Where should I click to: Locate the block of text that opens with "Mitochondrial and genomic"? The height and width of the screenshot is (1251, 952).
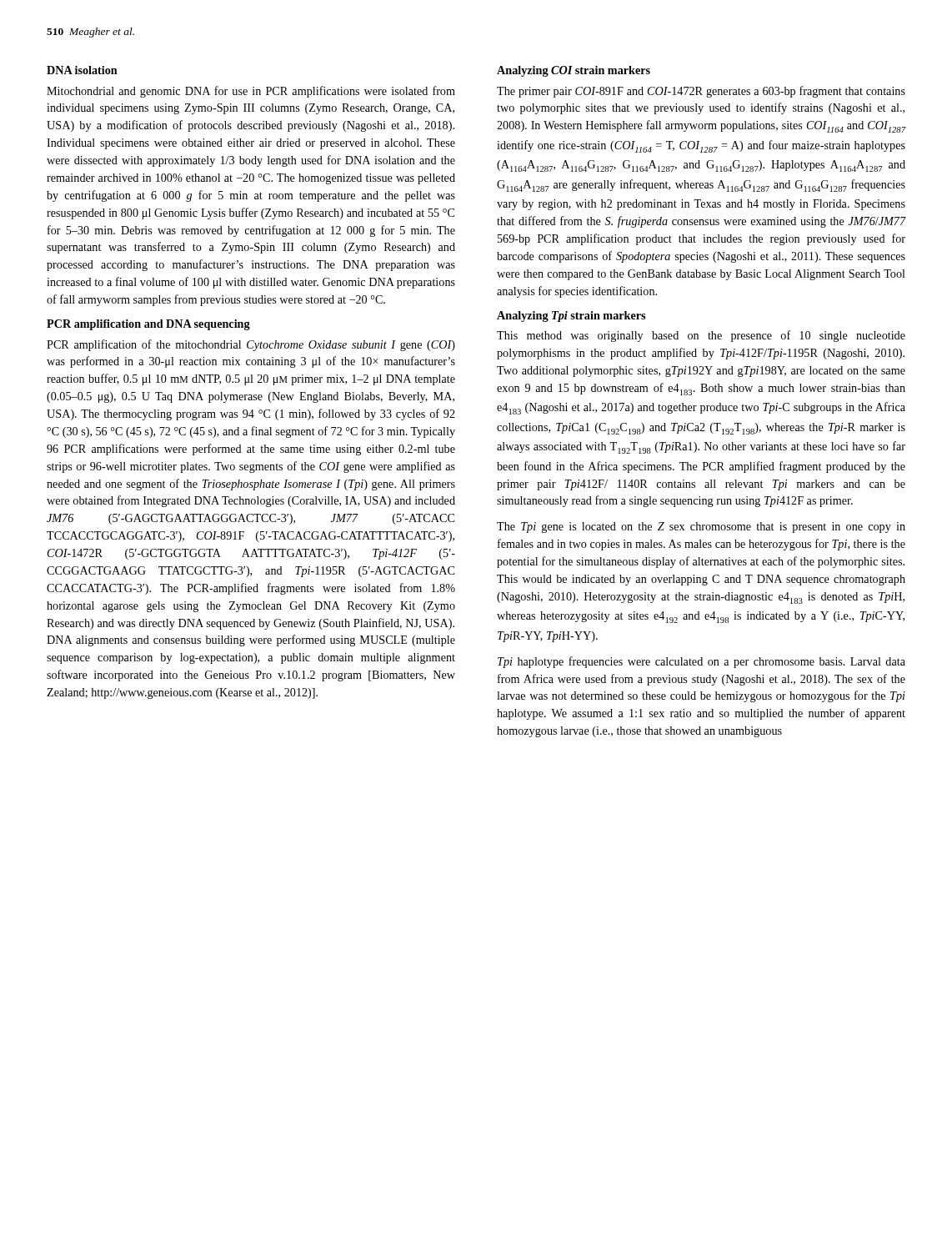[x=251, y=195]
